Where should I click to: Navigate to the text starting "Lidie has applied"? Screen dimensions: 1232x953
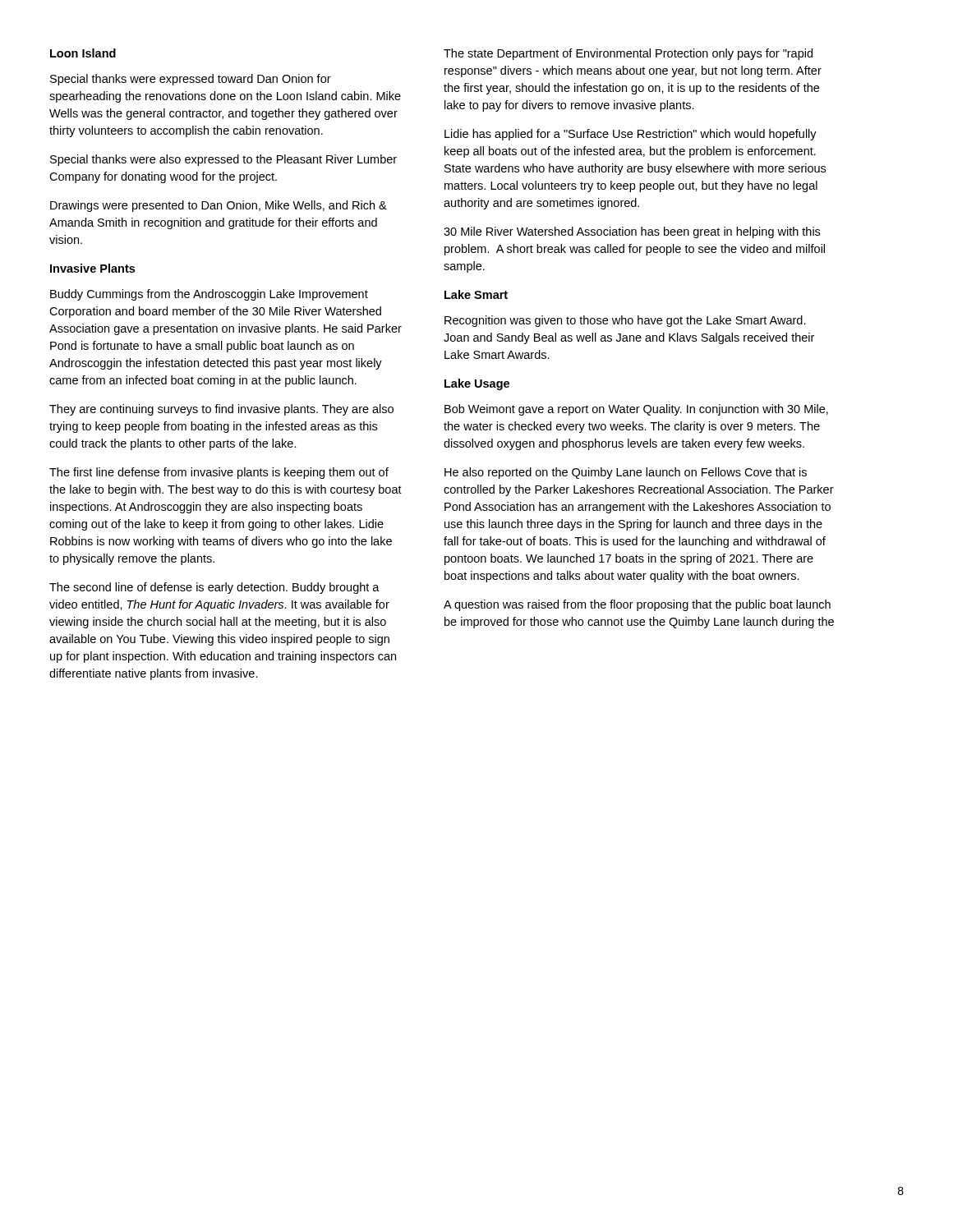tap(635, 168)
